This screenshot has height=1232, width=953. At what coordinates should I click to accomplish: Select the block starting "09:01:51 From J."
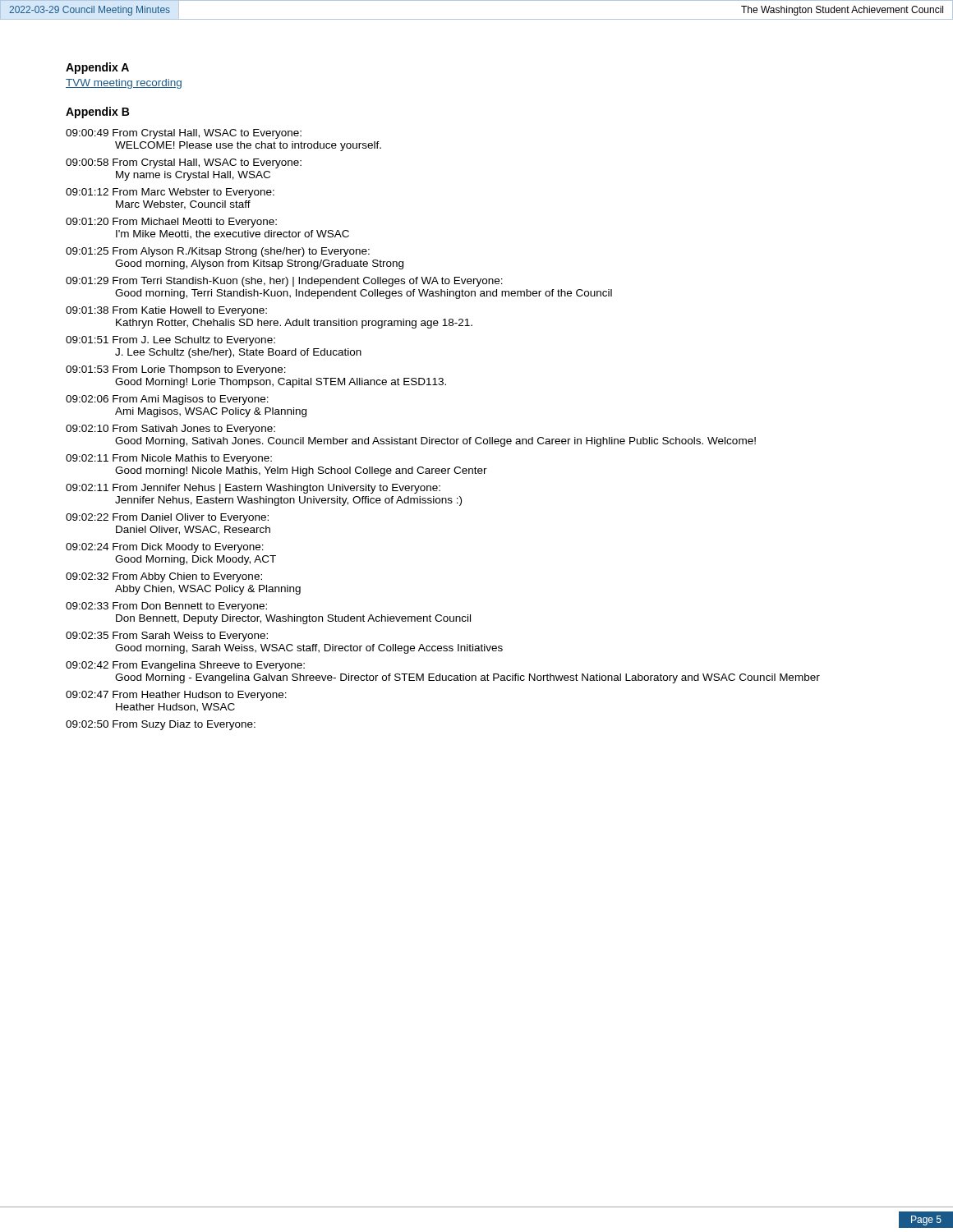point(170,341)
